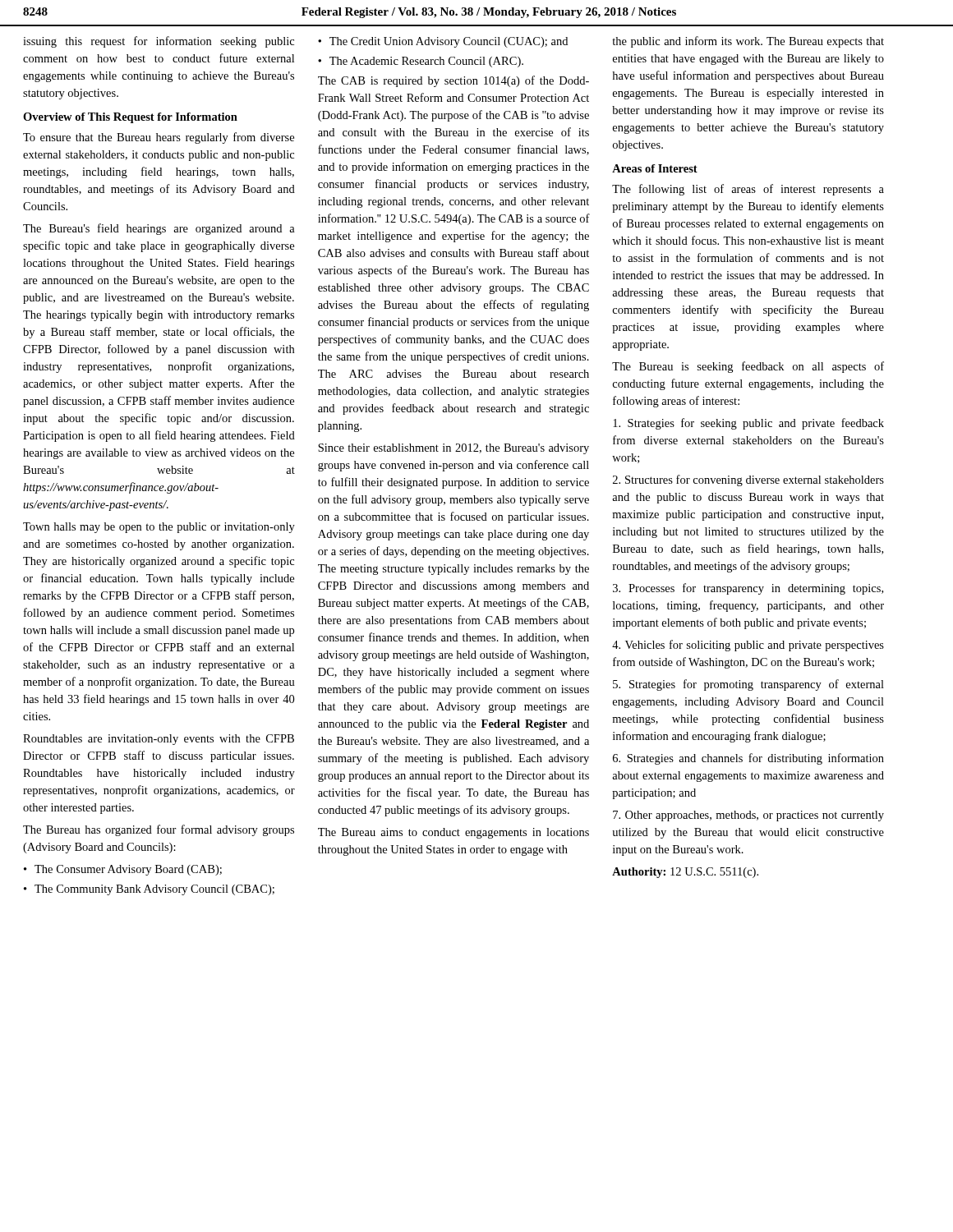Screen dimensions: 1232x953
Task: Select the text block that says "the public and inform"
Action: [x=748, y=93]
